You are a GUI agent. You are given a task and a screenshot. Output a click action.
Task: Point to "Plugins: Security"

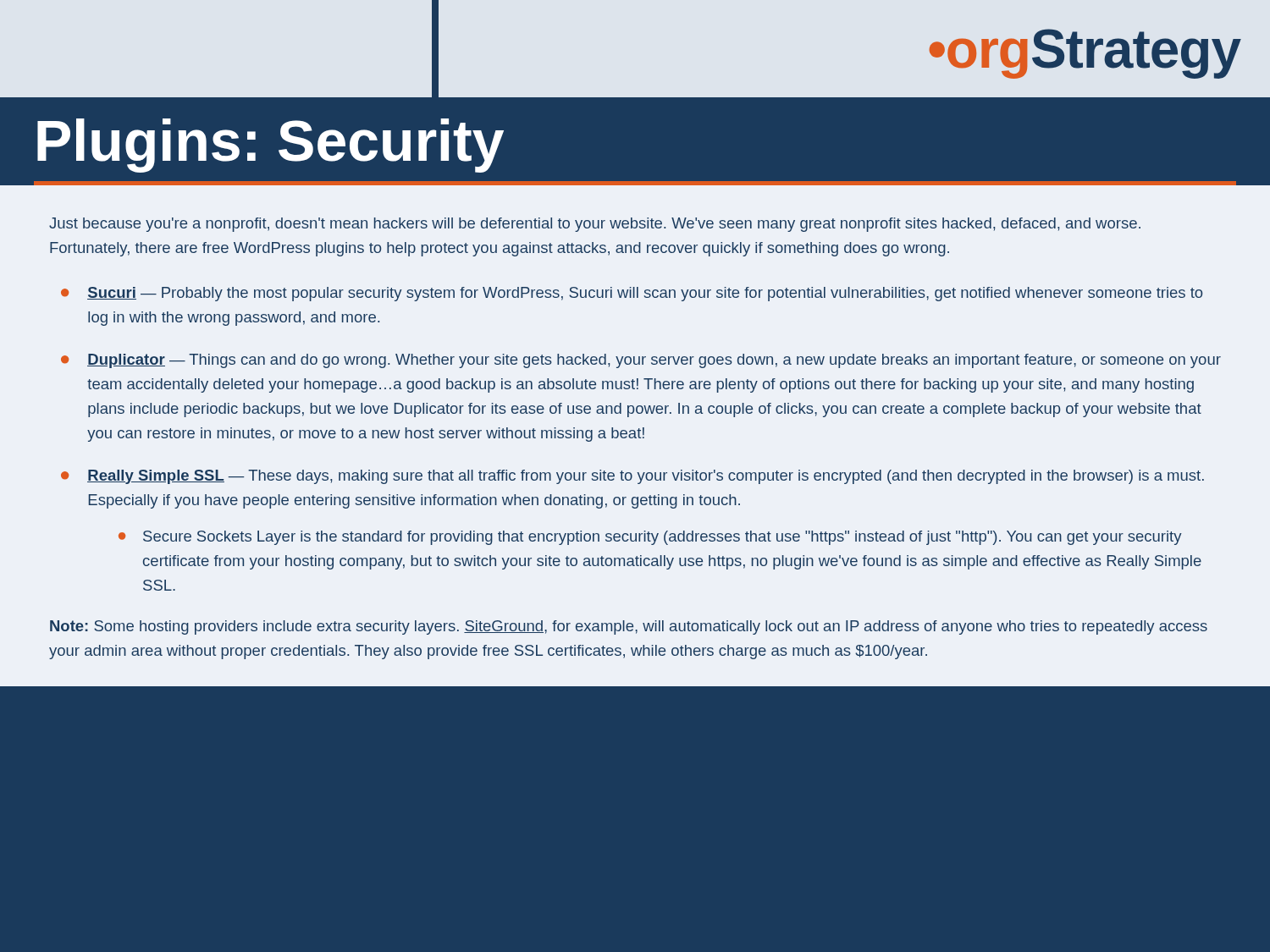(x=269, y=141)
